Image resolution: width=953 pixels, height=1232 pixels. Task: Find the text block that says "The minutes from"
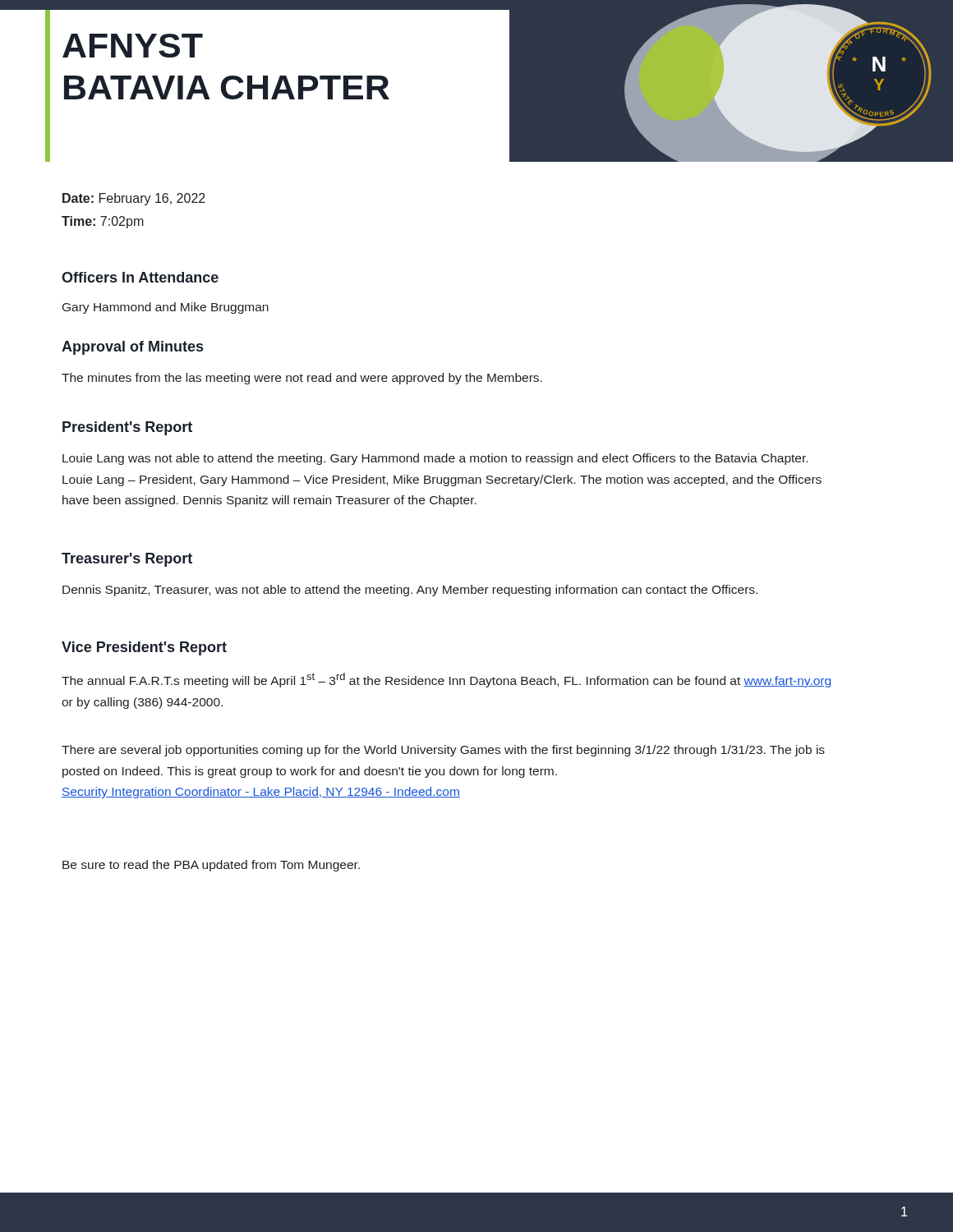(x=302, y=377)
